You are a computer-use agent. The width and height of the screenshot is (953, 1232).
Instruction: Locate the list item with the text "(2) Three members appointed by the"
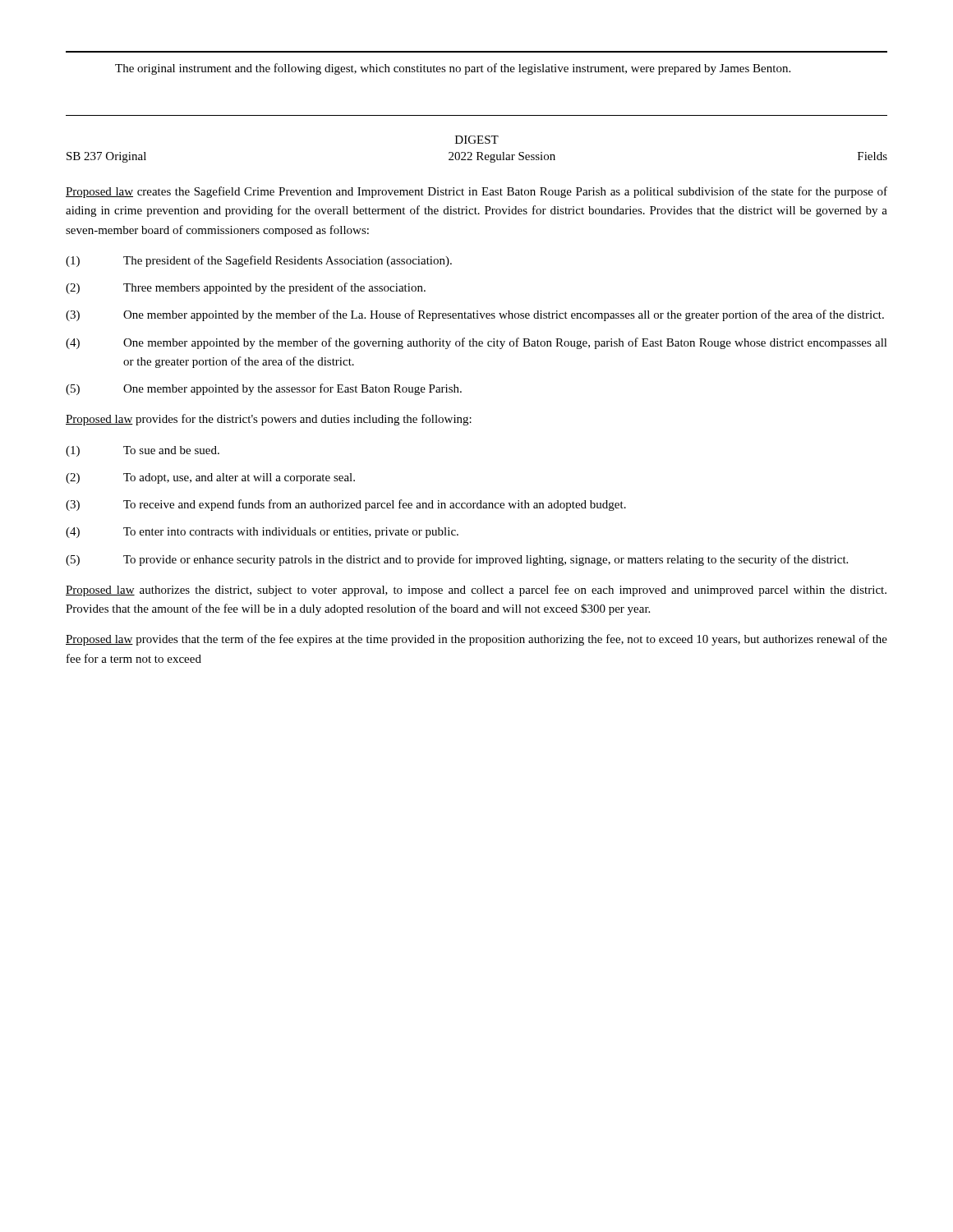246,288
